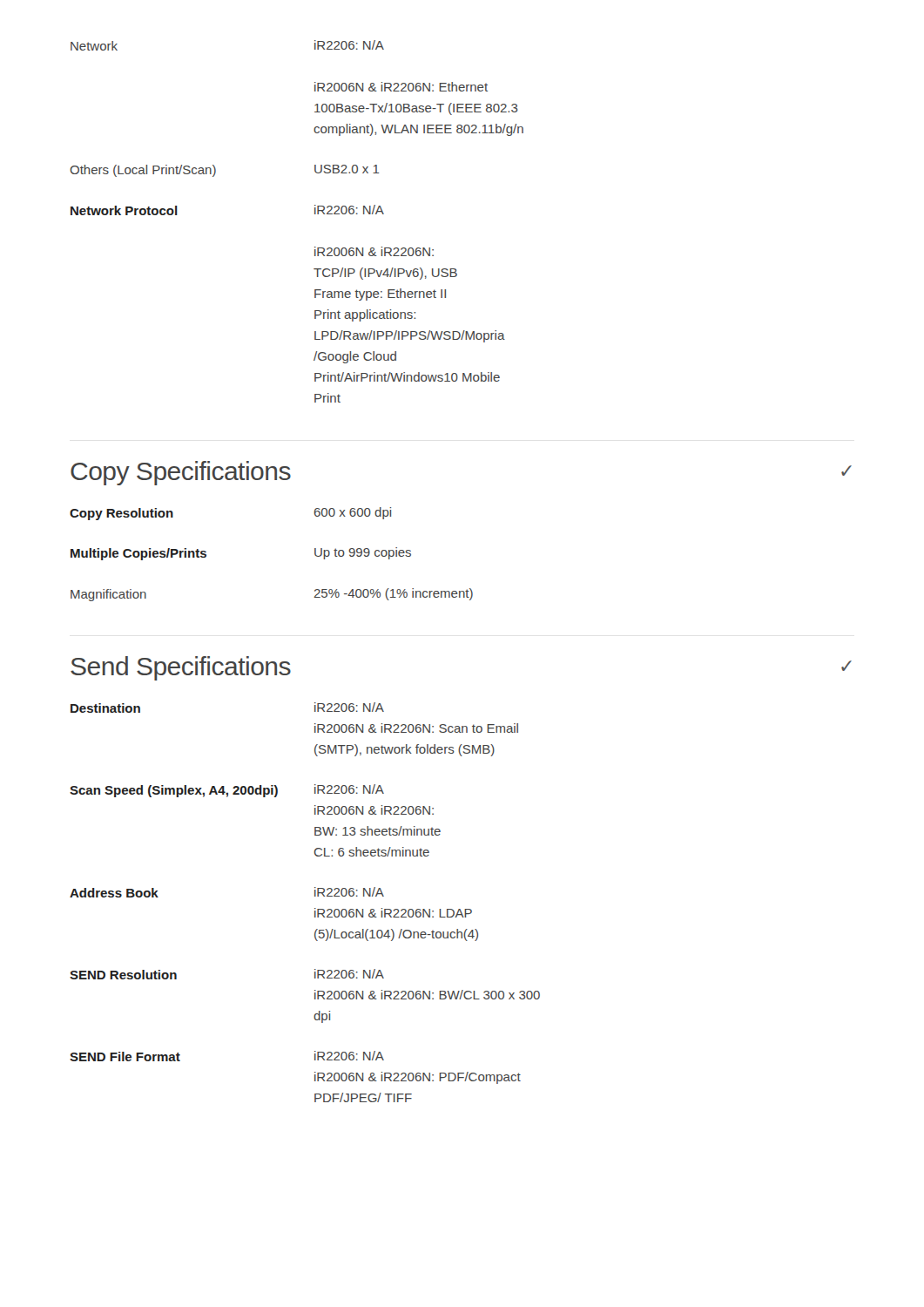Viewport: 924px width, 1307px height.
Task: Click the passage that begins "Scan Speed (Simplex,"
Action: (174, 790)
